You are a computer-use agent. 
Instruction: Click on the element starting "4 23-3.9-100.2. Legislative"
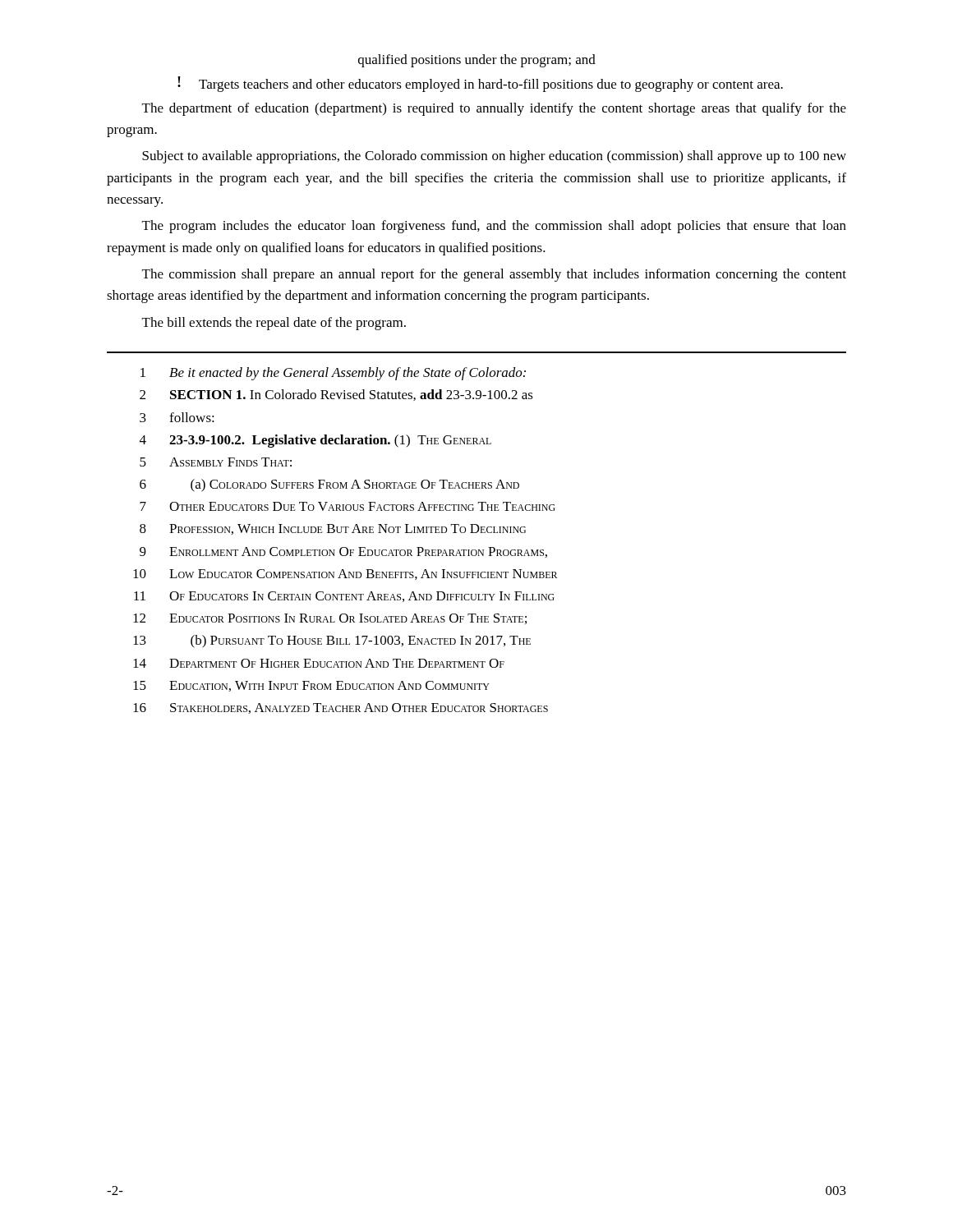[476, 440]
